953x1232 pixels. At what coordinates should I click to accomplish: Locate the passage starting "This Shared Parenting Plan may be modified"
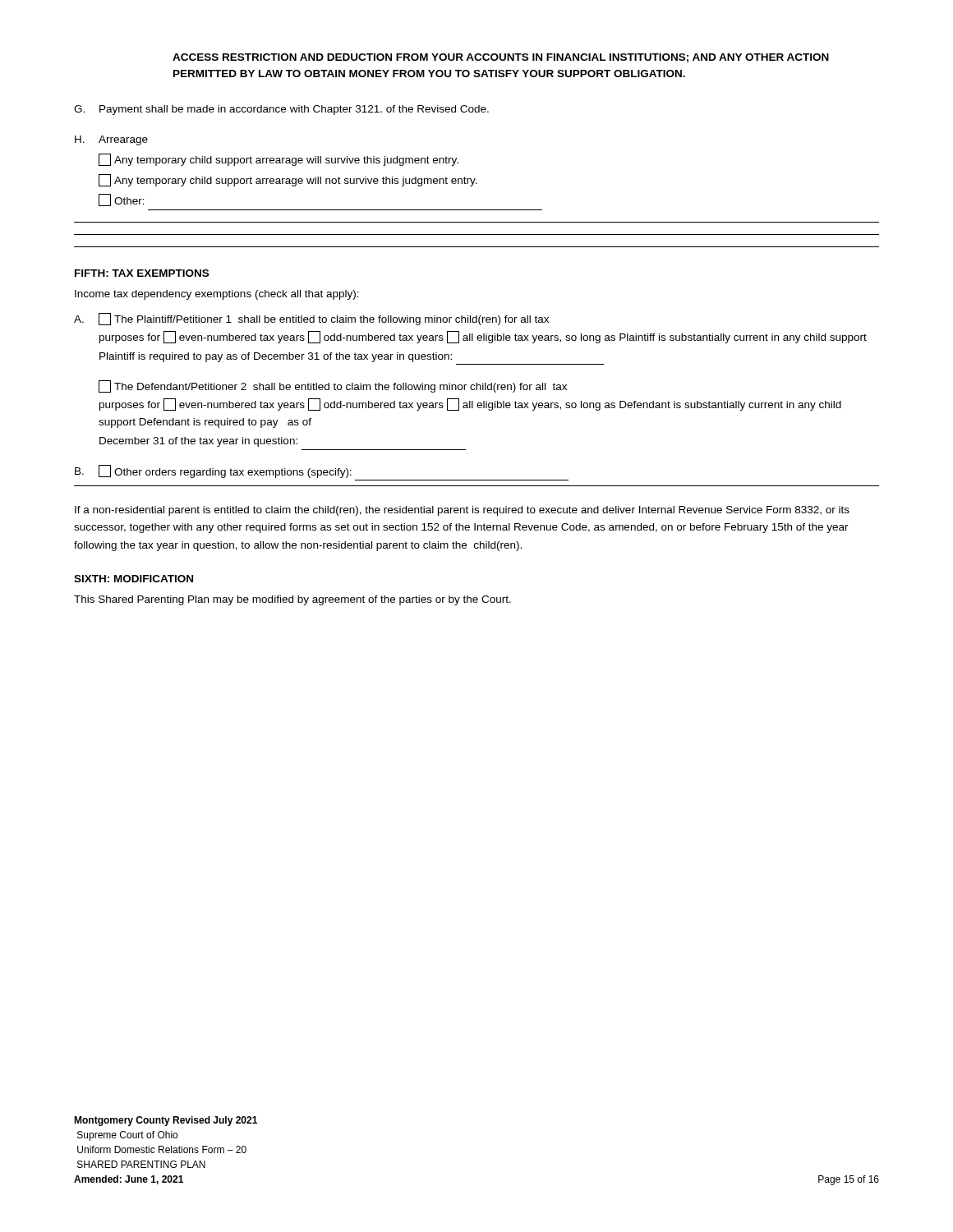(293, 599)
